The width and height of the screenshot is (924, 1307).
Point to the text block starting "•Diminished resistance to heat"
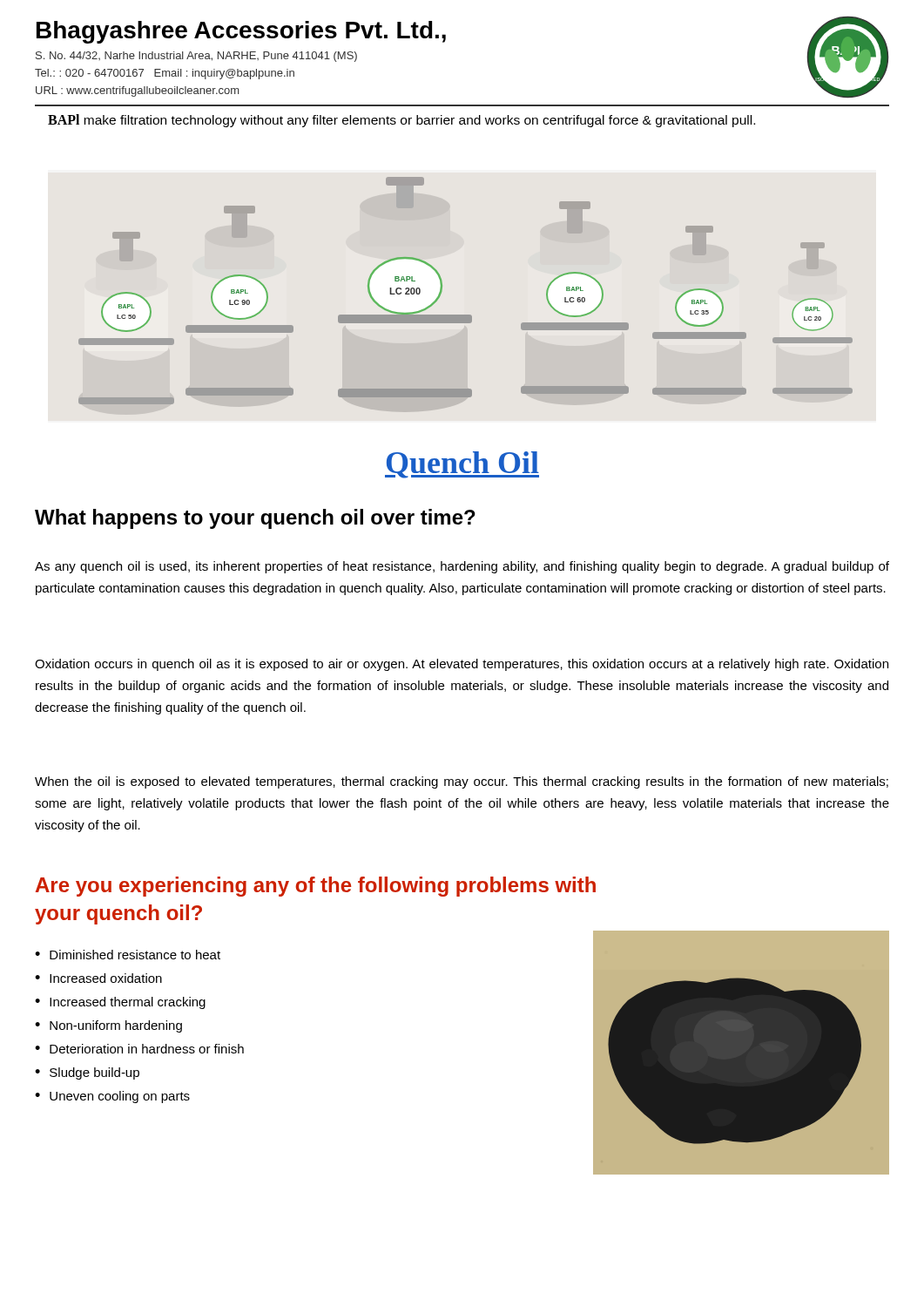[x=128, y=955]
